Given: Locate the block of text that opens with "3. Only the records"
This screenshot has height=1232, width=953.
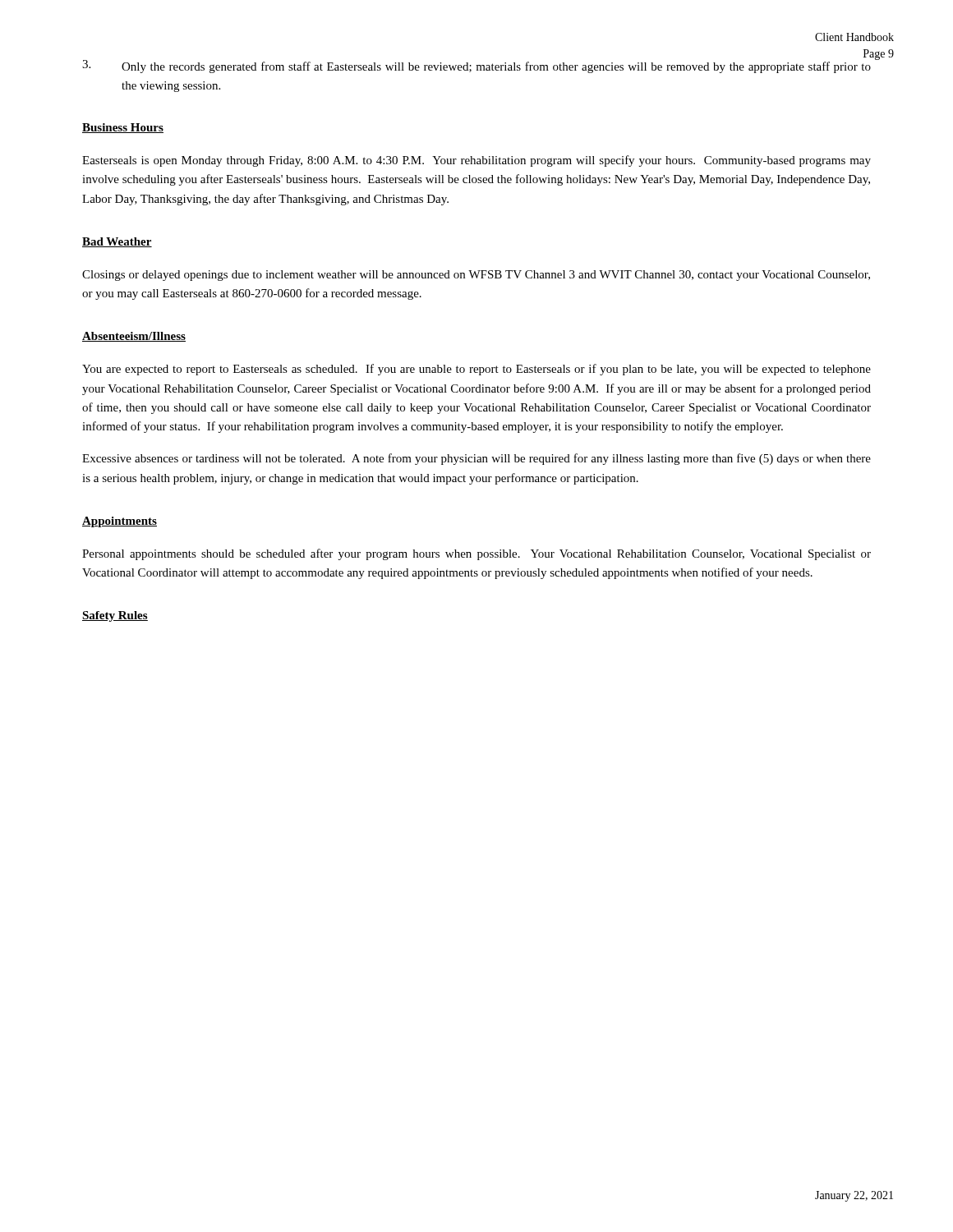Looking at the screenshot, I should pyautogui.click(x=476, y=76).
